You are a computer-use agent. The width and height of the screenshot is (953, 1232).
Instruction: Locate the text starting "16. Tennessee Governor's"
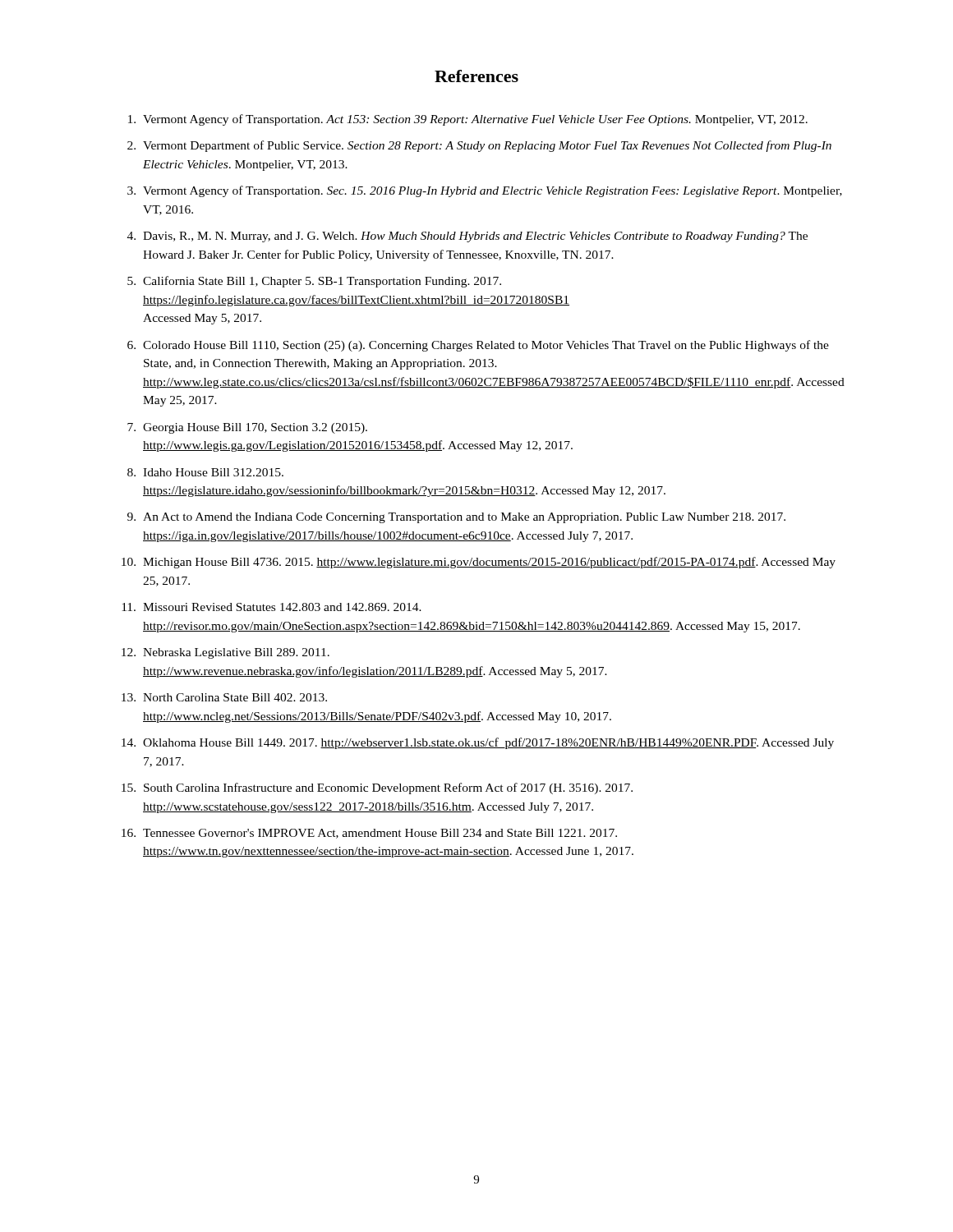(x=476, y=842)
